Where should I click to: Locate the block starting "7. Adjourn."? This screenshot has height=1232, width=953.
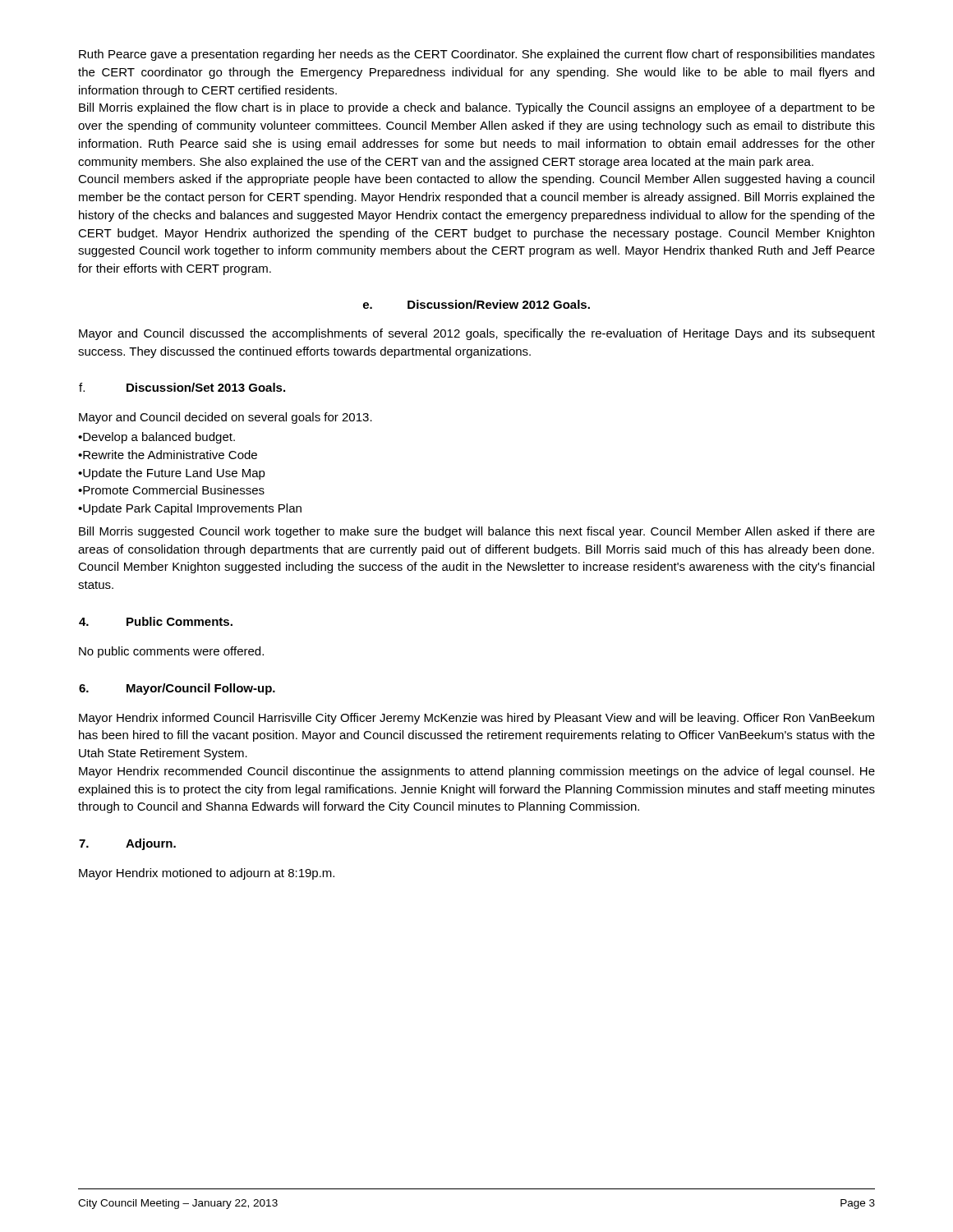click(127, 844)
